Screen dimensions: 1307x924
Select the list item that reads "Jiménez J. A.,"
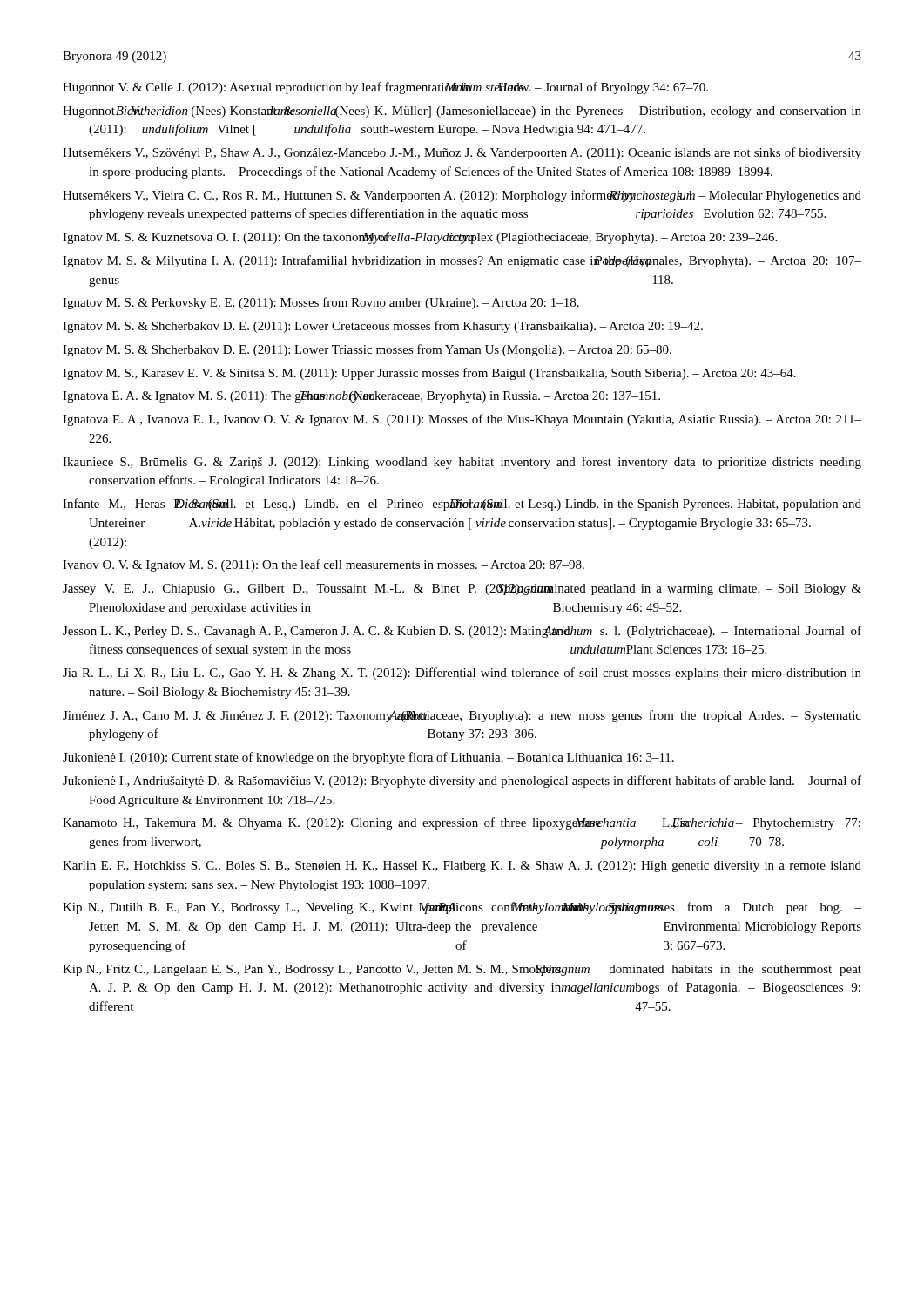(462, 725)
